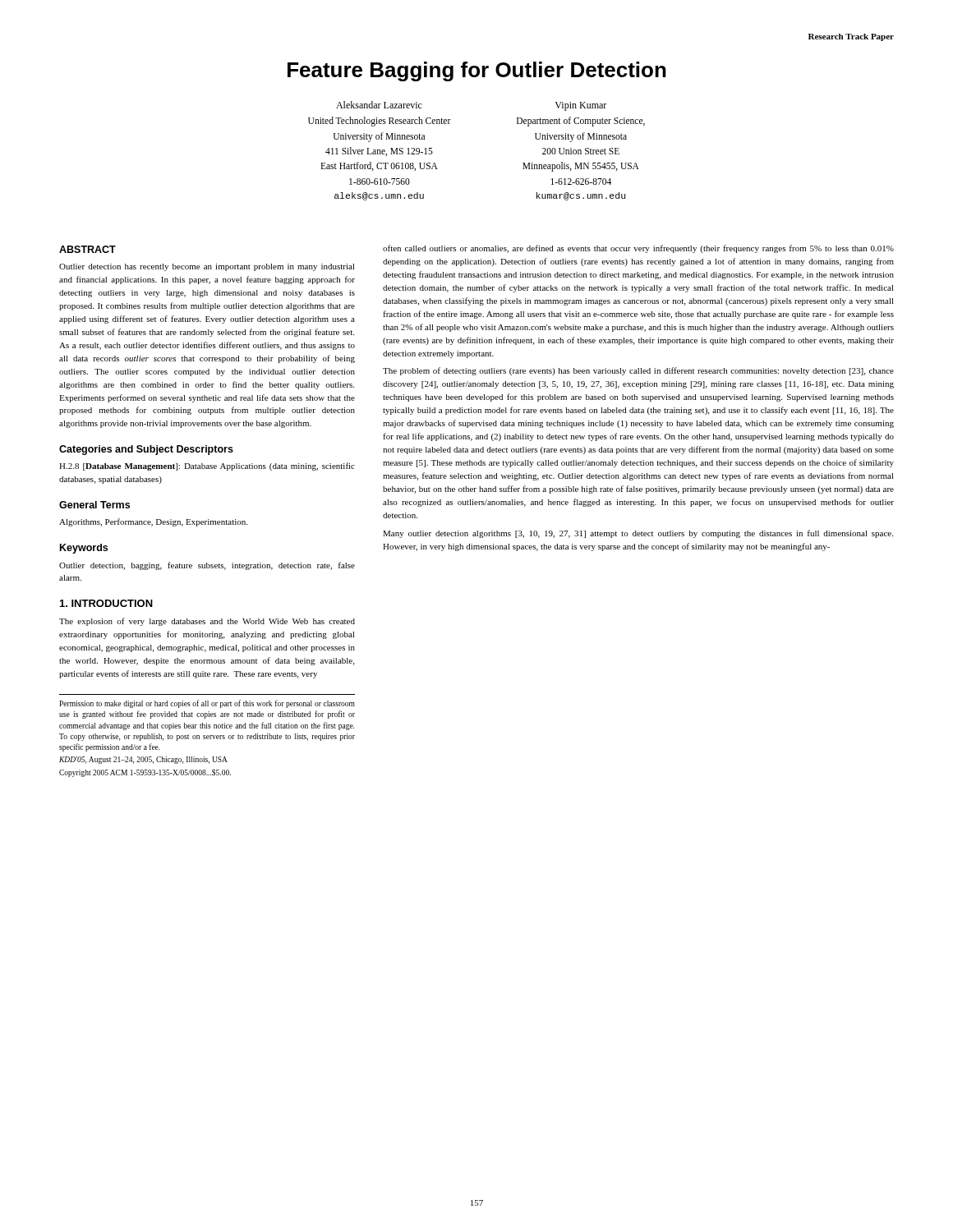The width and height of the screenshot is (953, 1232).
Task: Locate the region starting "Outlier detection, bagging, feature subsets, integration, detection rate,"
Action: (207, 572)
